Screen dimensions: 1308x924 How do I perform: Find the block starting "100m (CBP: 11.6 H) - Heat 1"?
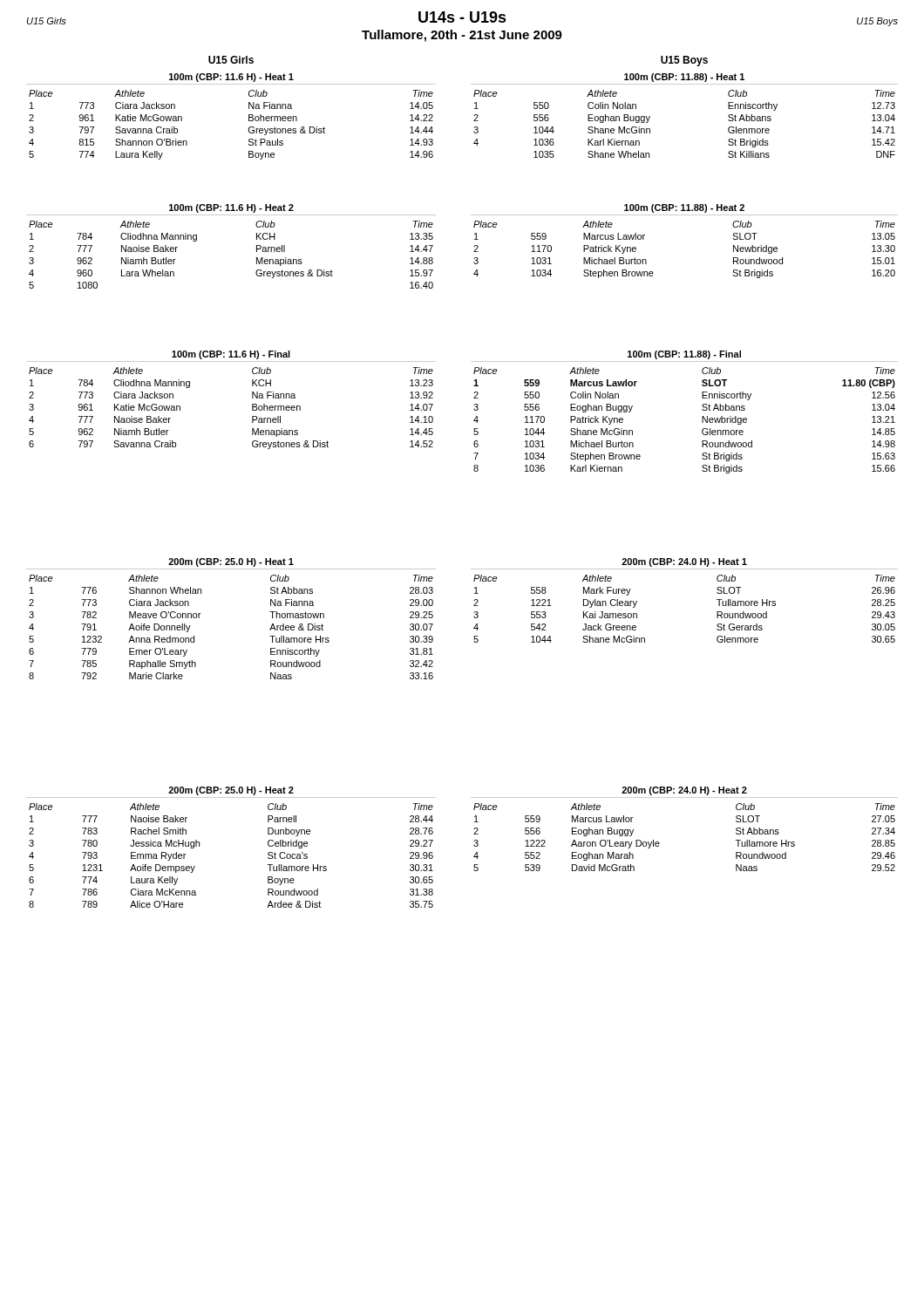[231, 77]
